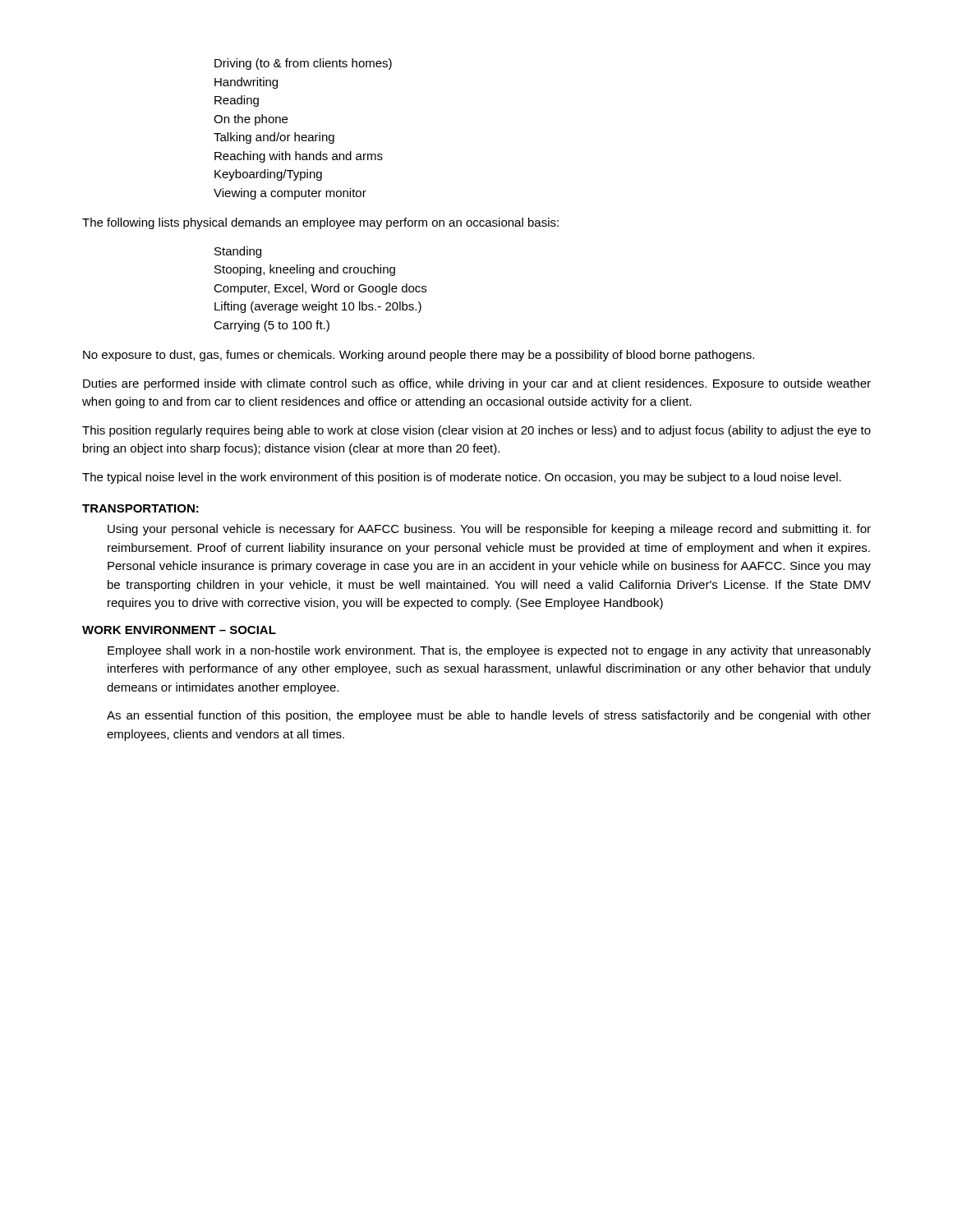This screenshot has width=953, height=1232.
Task: Select the text starting "This position regularly"
Action: (476, 439)
